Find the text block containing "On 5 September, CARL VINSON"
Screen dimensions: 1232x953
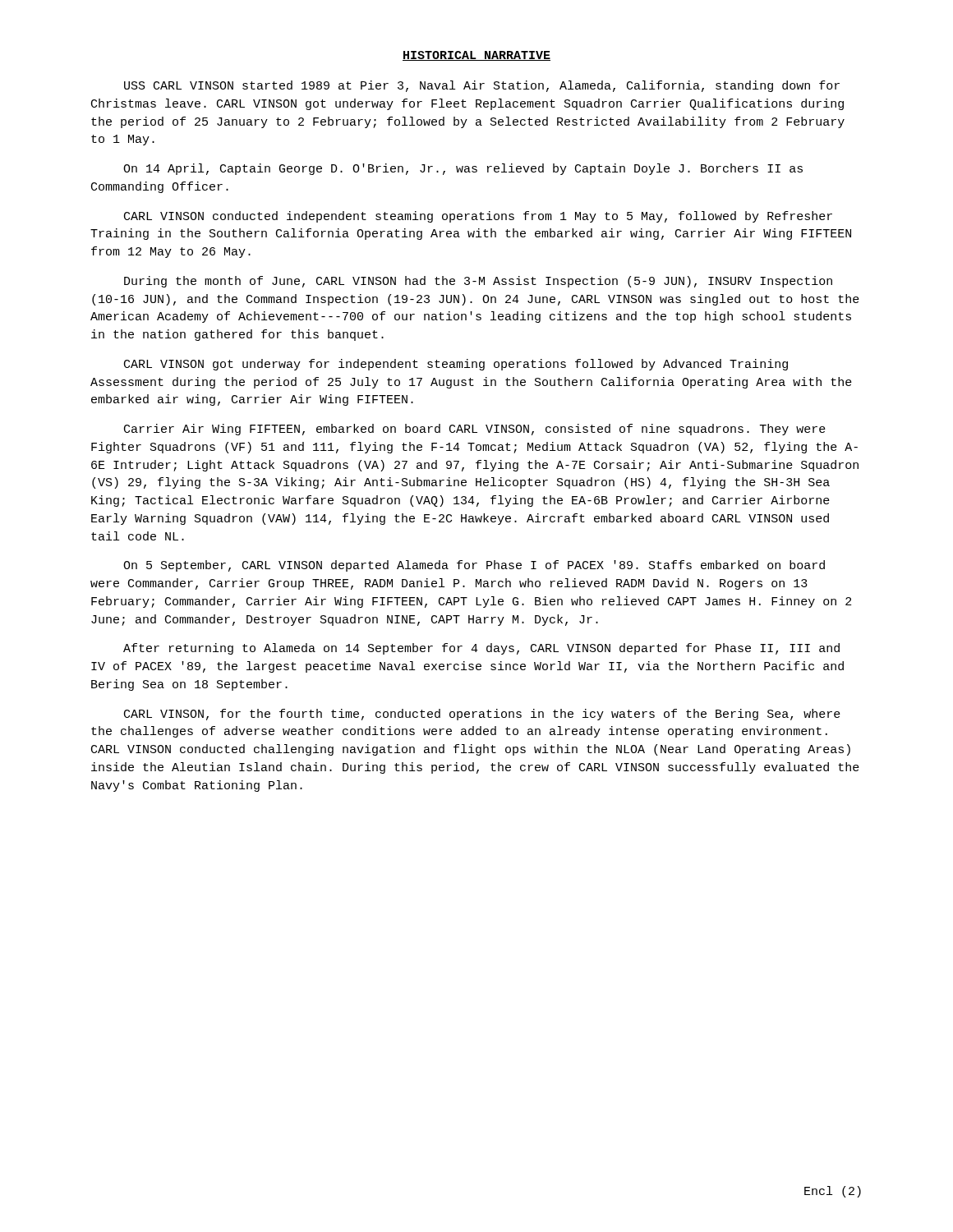[471, 593]
